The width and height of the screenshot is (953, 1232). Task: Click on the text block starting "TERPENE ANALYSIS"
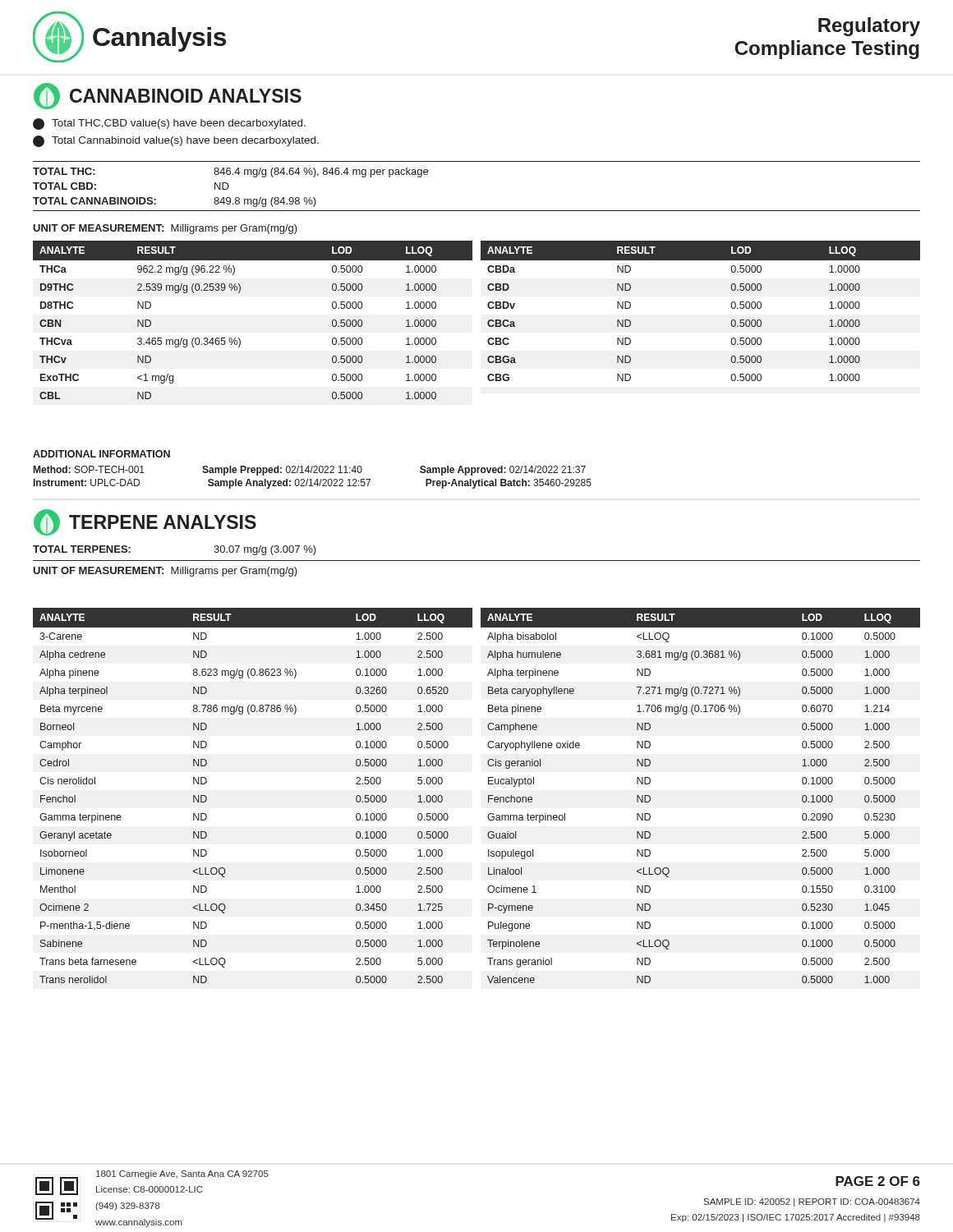(x=145, y=522)
